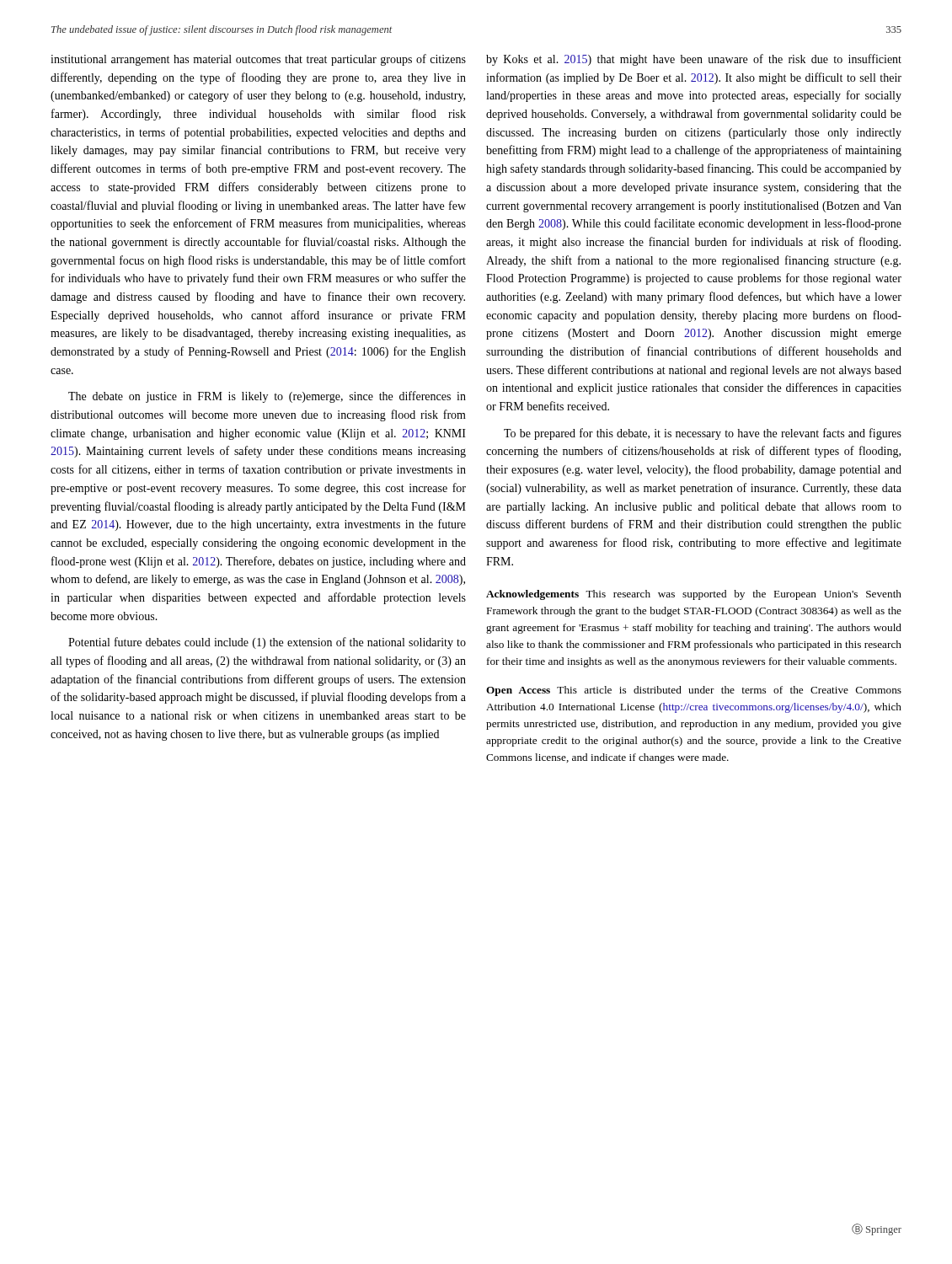The height and width of the screenshot is (1264, 952).
Task: Where is the passage that starts "institutional arrangement has material outcomes that treat particular"?
Action: click(x=258, y=215)
